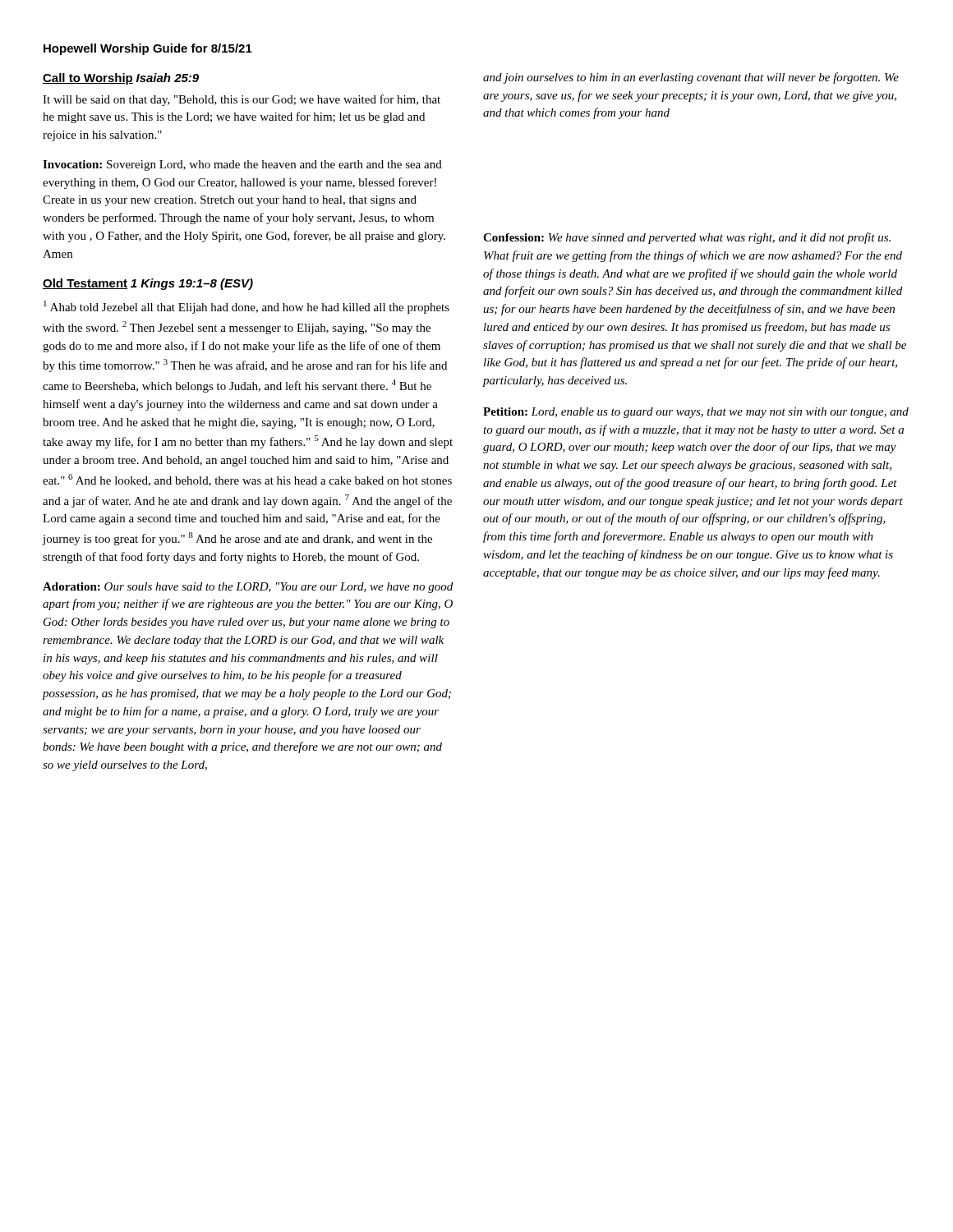Find the element starting "Call to Worship Isaiah 25:9"
953x1232 pixels.
[x=121, y=77]
